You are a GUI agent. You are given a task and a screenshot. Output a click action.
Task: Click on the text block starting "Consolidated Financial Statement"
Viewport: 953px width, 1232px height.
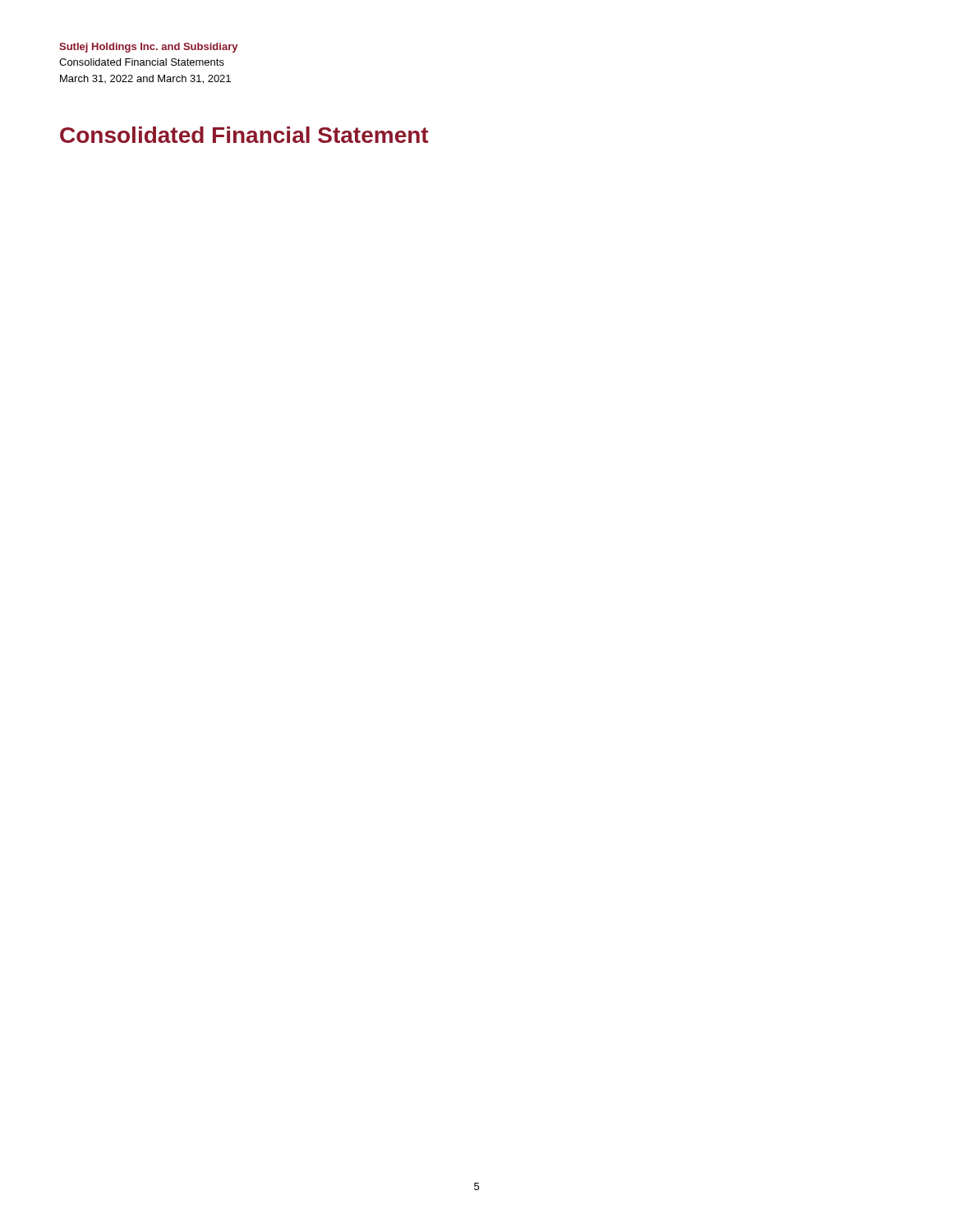click(244, 135)
